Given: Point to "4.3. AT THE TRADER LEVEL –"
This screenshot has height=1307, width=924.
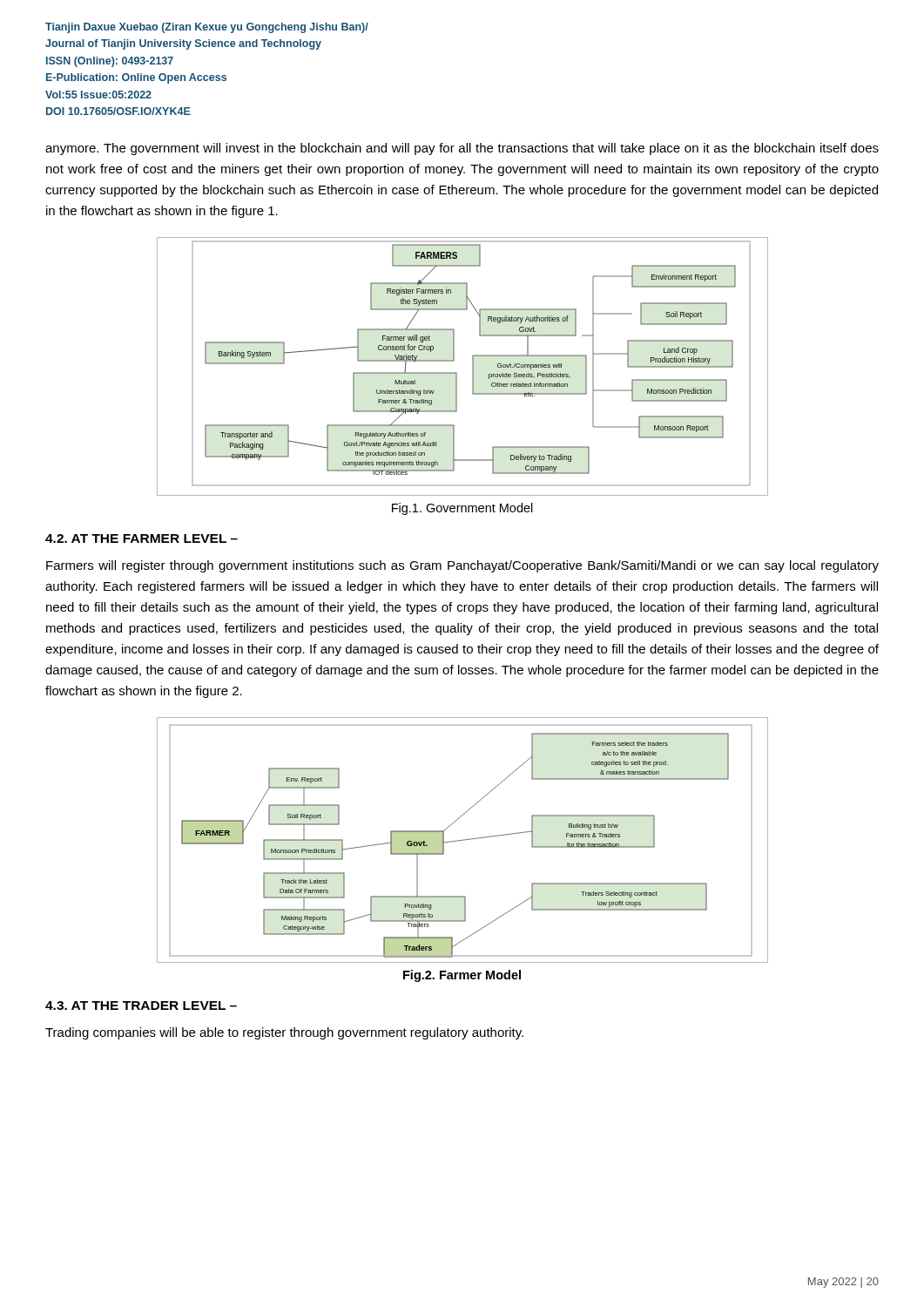Looking at the screenshot, I should pos(141,1005).
